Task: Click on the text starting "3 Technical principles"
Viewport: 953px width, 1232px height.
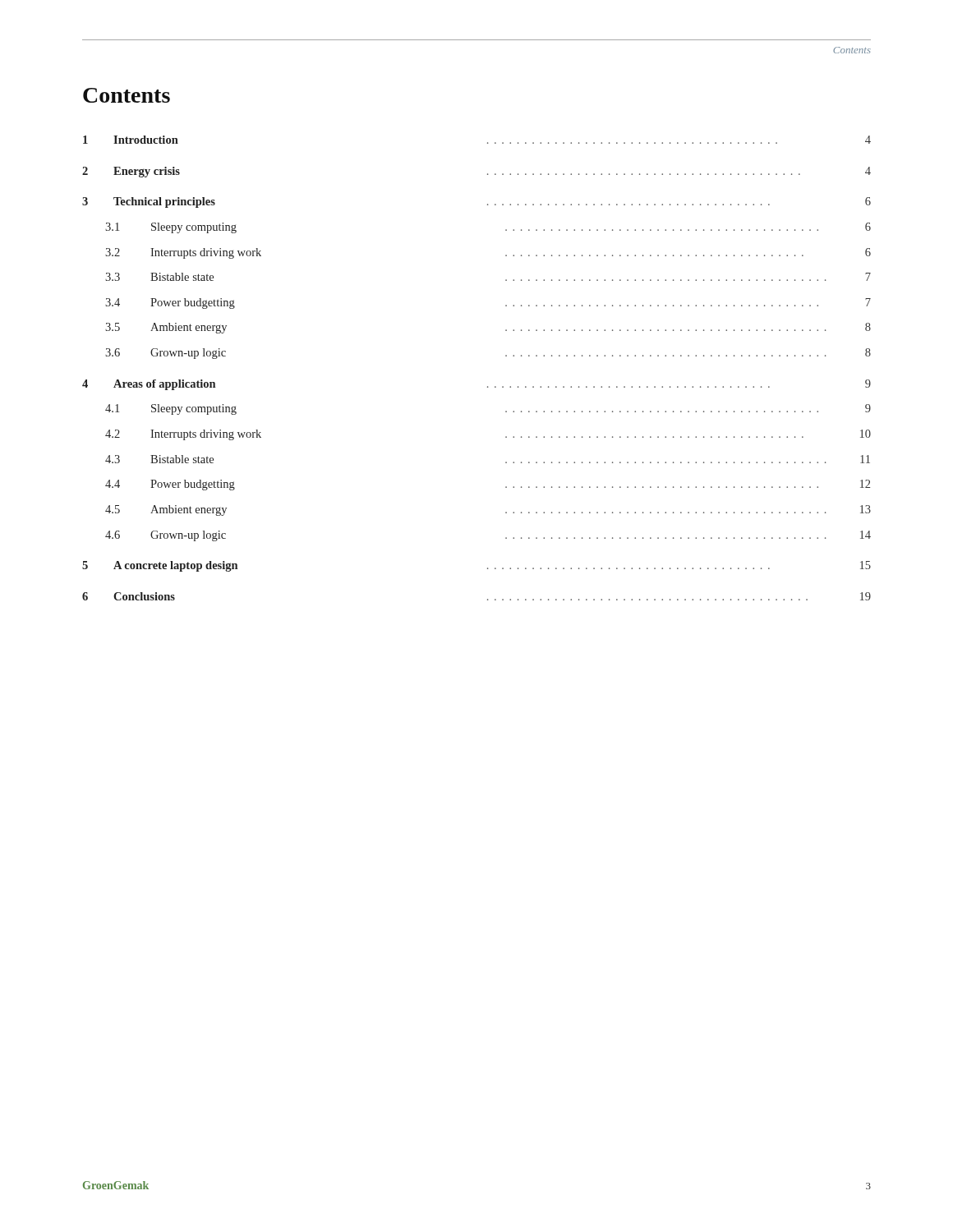Action: (476, 202)
